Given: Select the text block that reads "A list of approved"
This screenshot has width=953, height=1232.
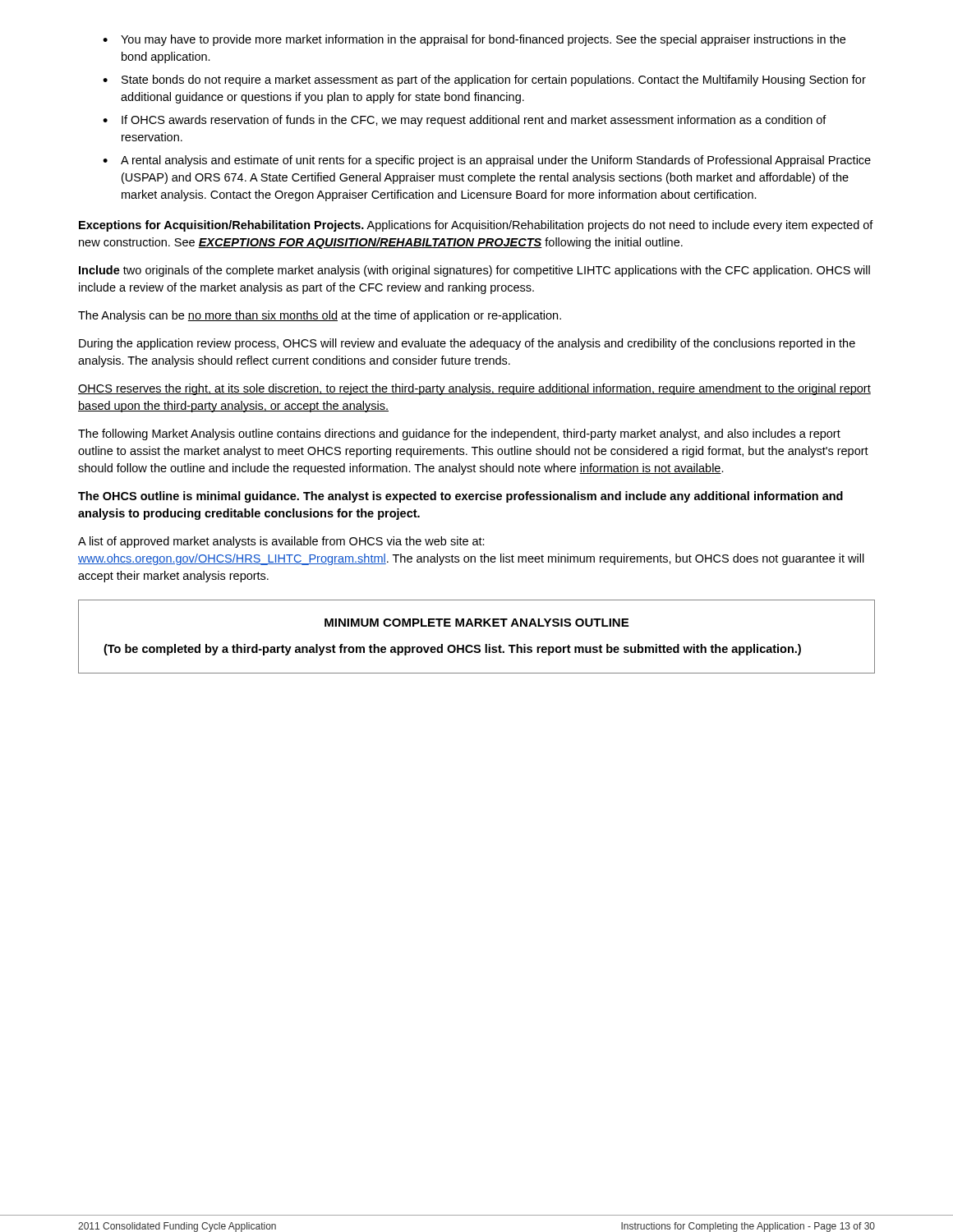Looking at the screenshot, I should (x=471, y=559).
